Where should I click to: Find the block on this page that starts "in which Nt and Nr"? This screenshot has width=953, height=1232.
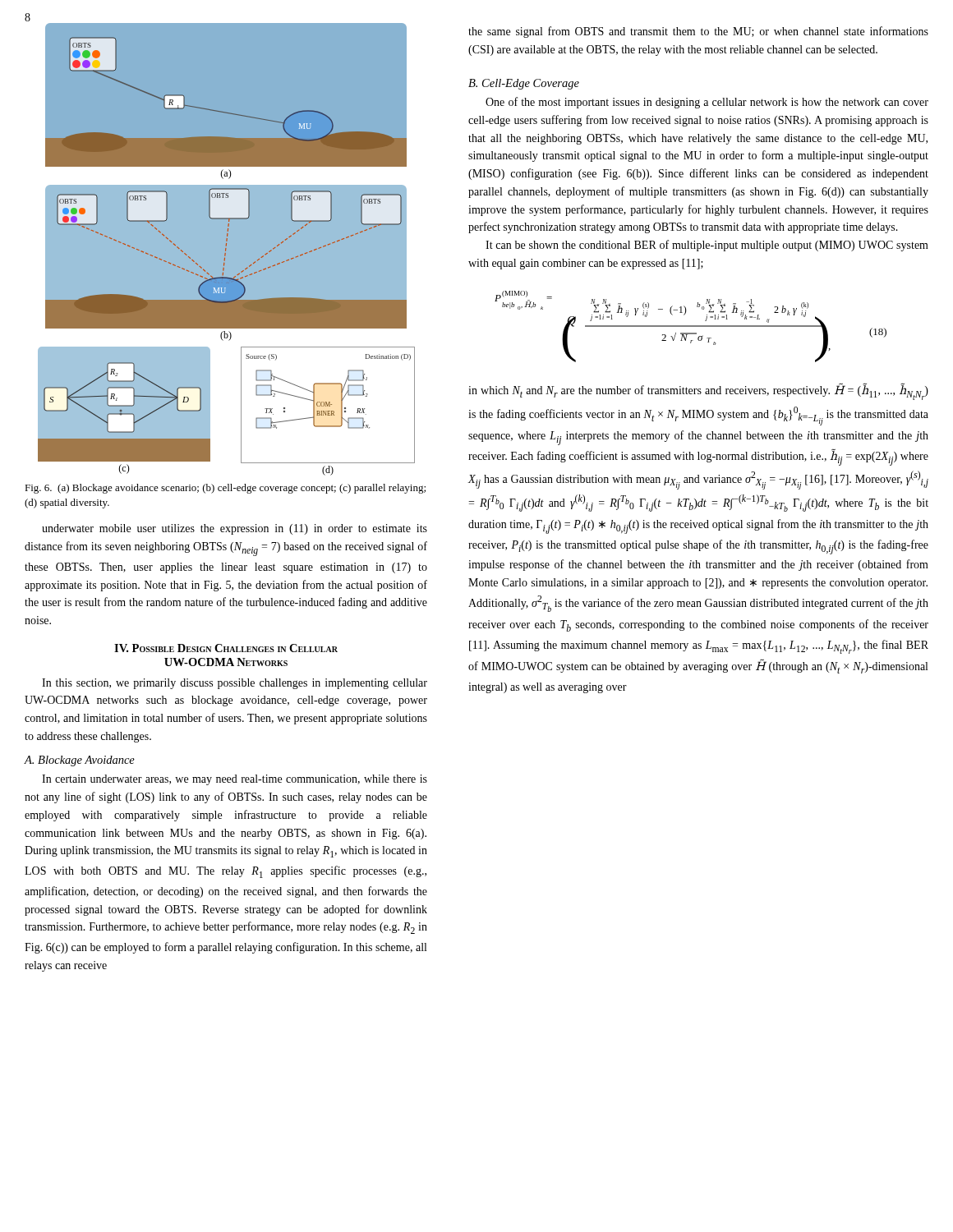pos(698,539)
